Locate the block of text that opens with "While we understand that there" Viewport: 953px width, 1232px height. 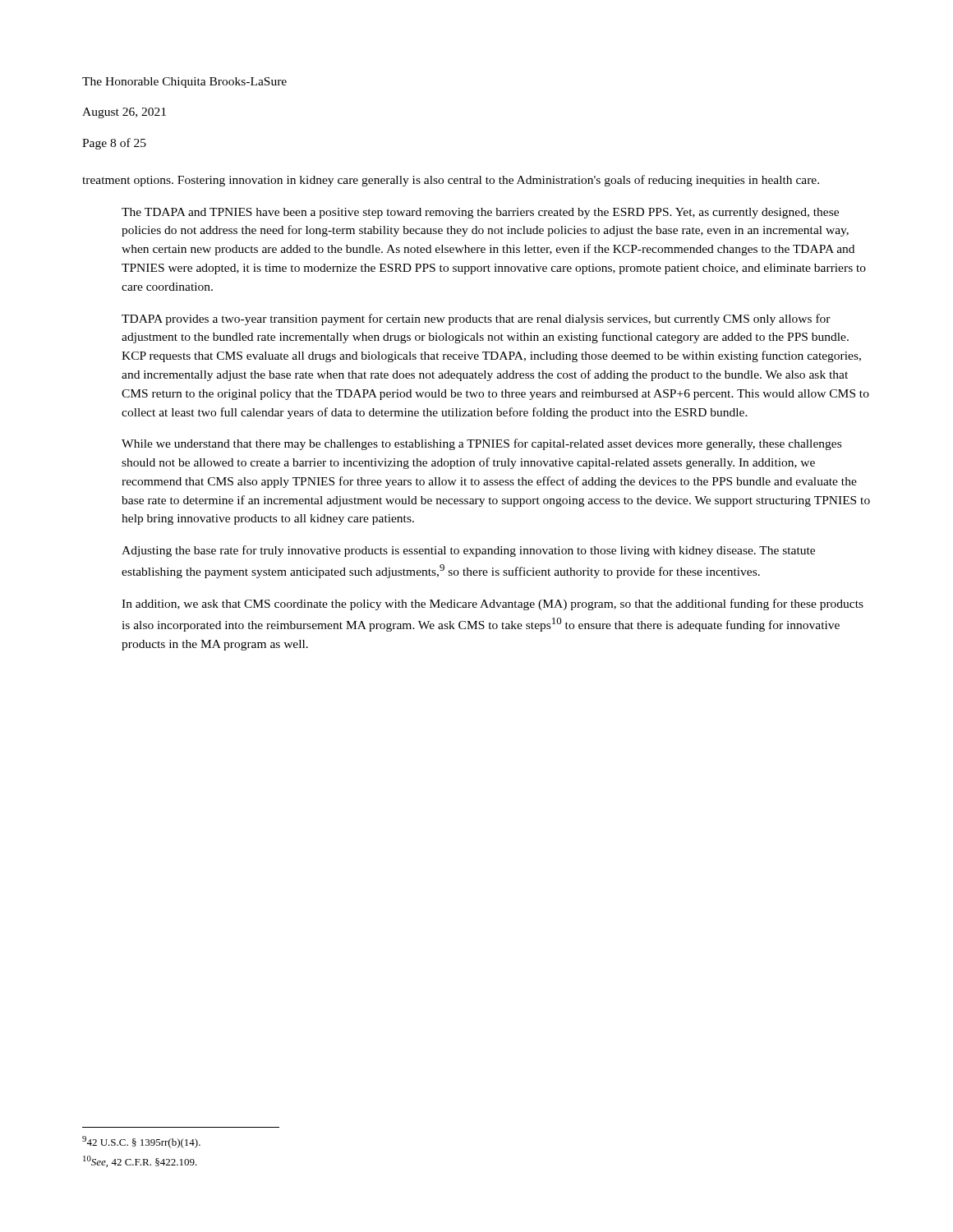coord(496,481)
